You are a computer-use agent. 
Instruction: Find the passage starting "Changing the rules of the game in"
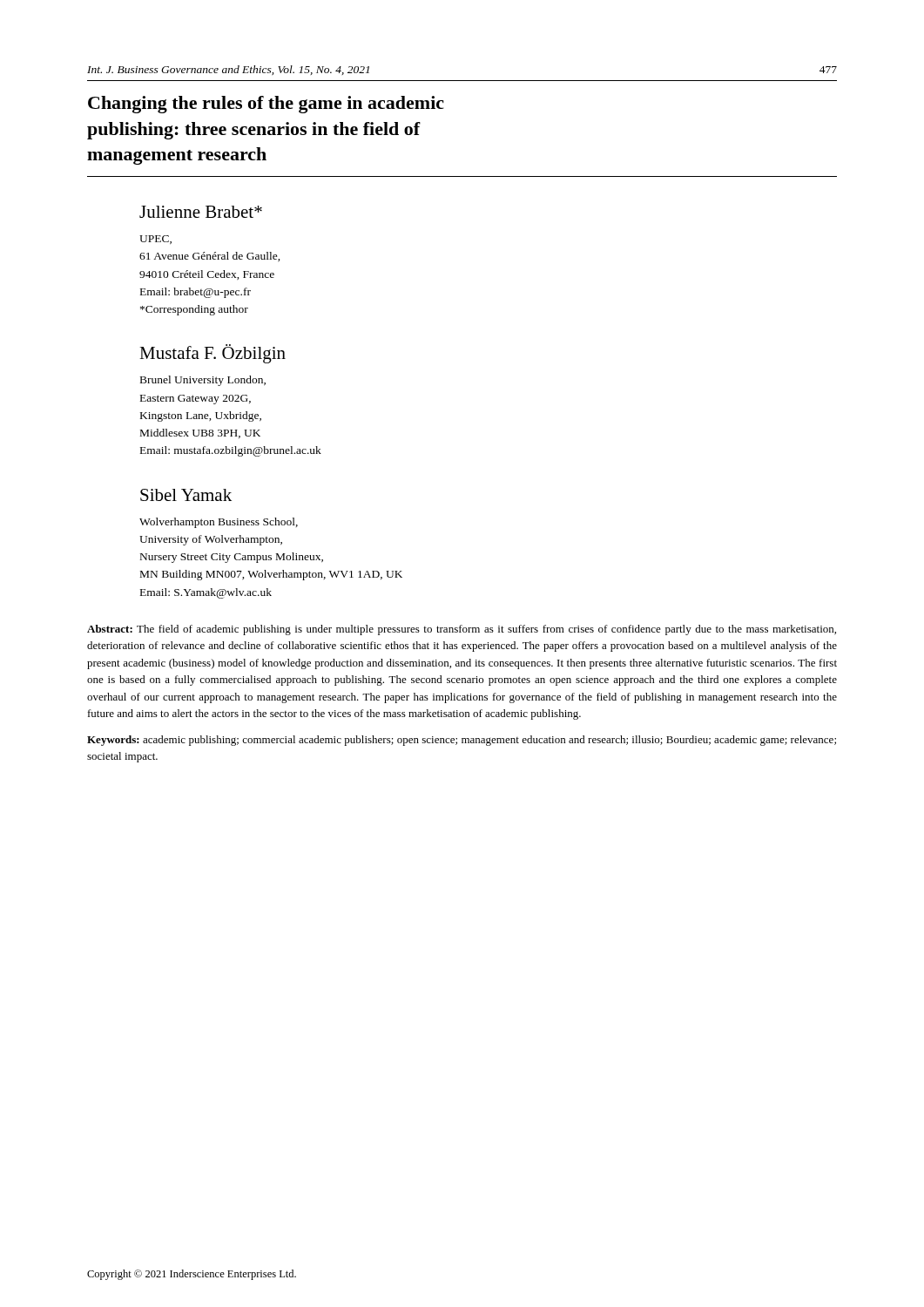click(266, 105)
